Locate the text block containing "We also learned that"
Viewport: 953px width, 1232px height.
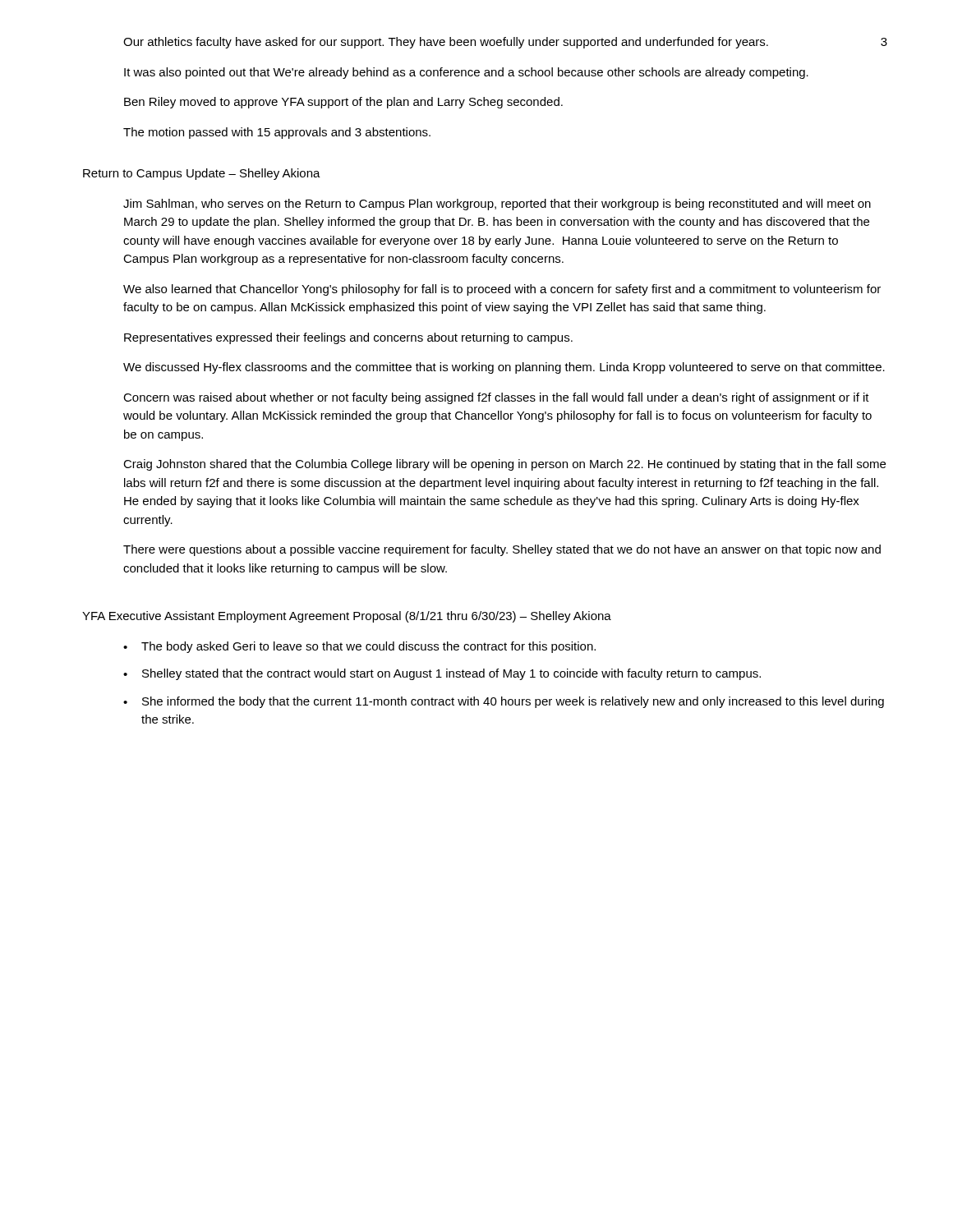502,298
